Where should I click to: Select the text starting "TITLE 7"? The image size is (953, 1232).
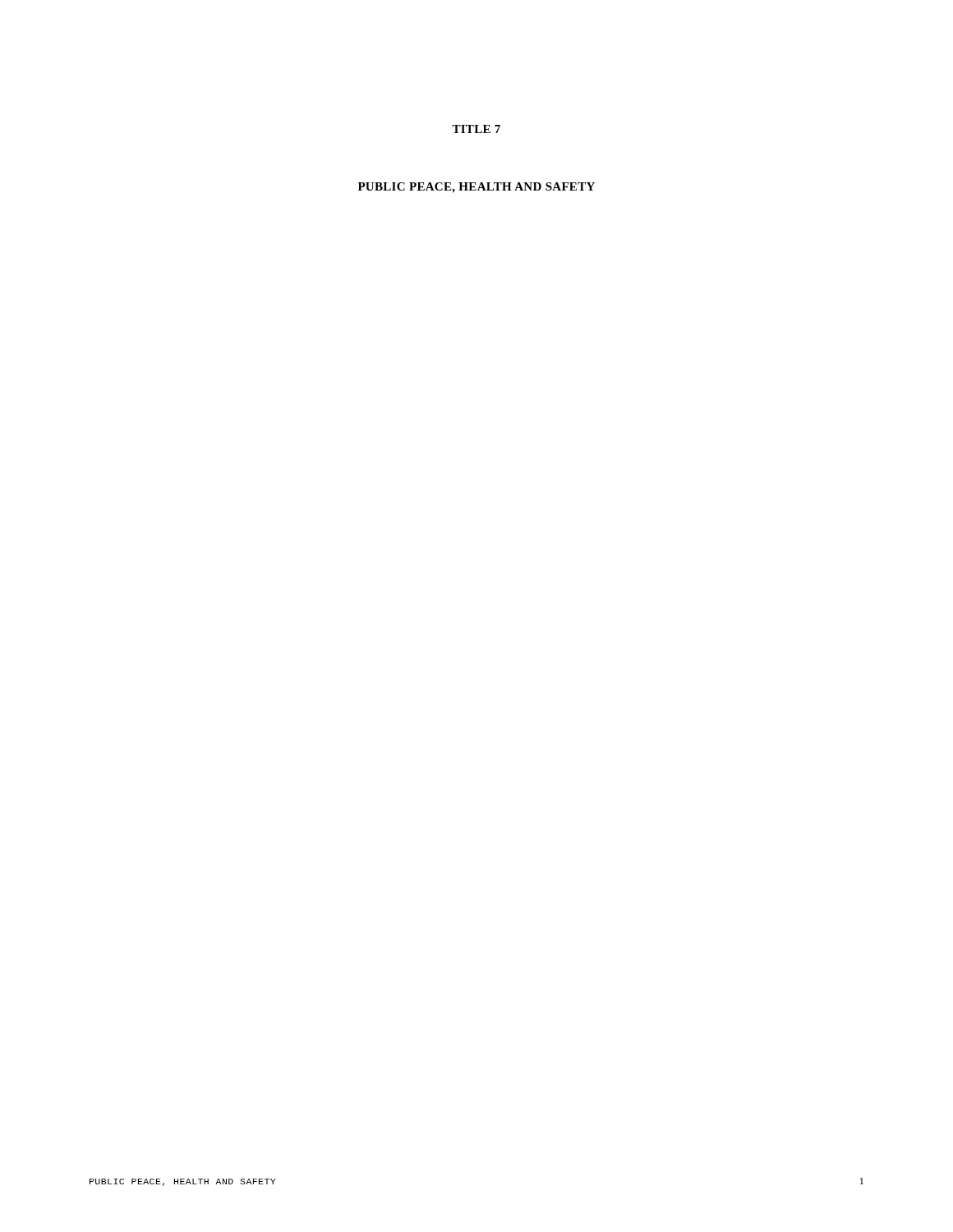pyautogui.click(x=476, y=129)
